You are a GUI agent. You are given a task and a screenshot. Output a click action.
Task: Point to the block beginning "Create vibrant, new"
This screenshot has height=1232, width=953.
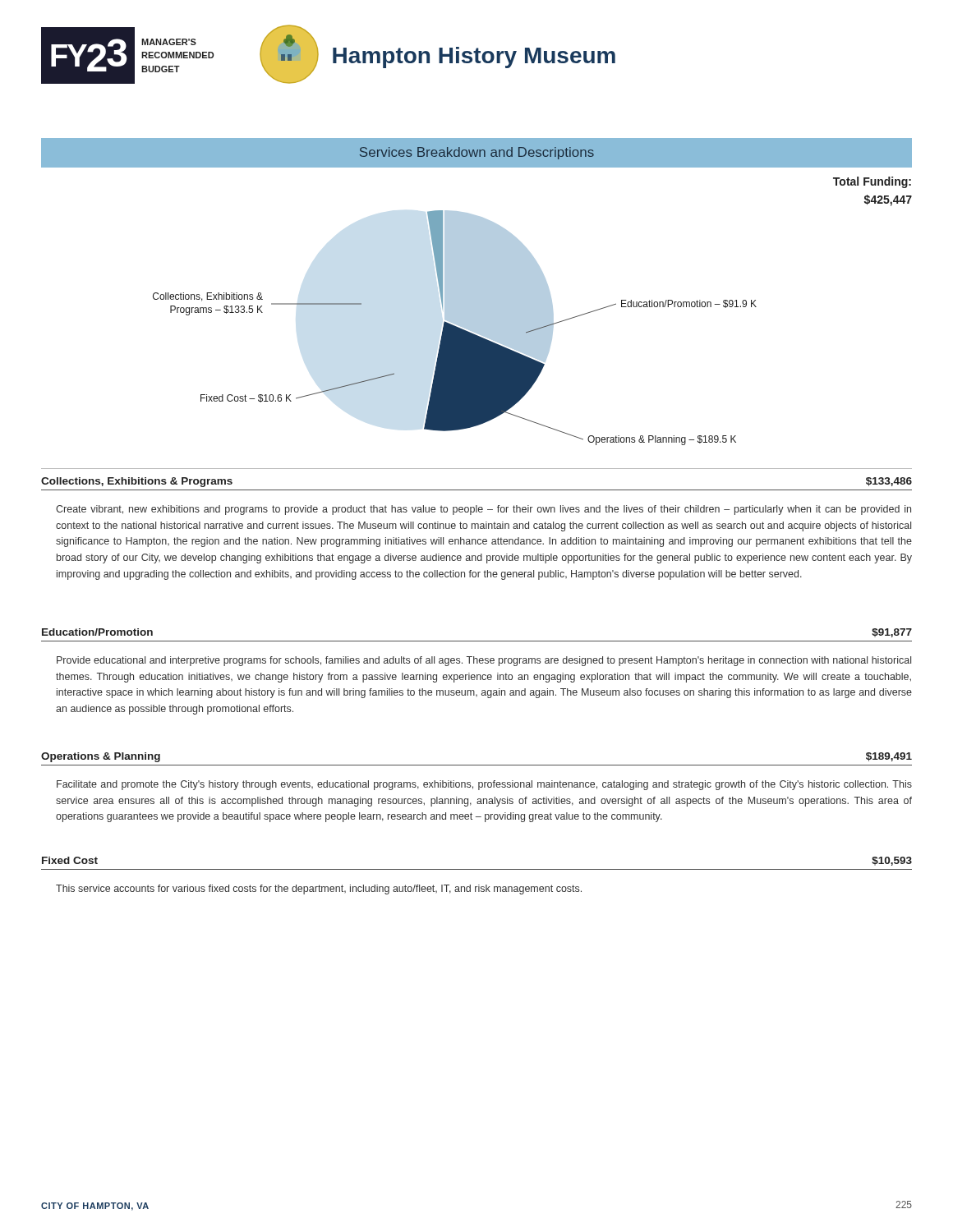click(x=484, y=541)
